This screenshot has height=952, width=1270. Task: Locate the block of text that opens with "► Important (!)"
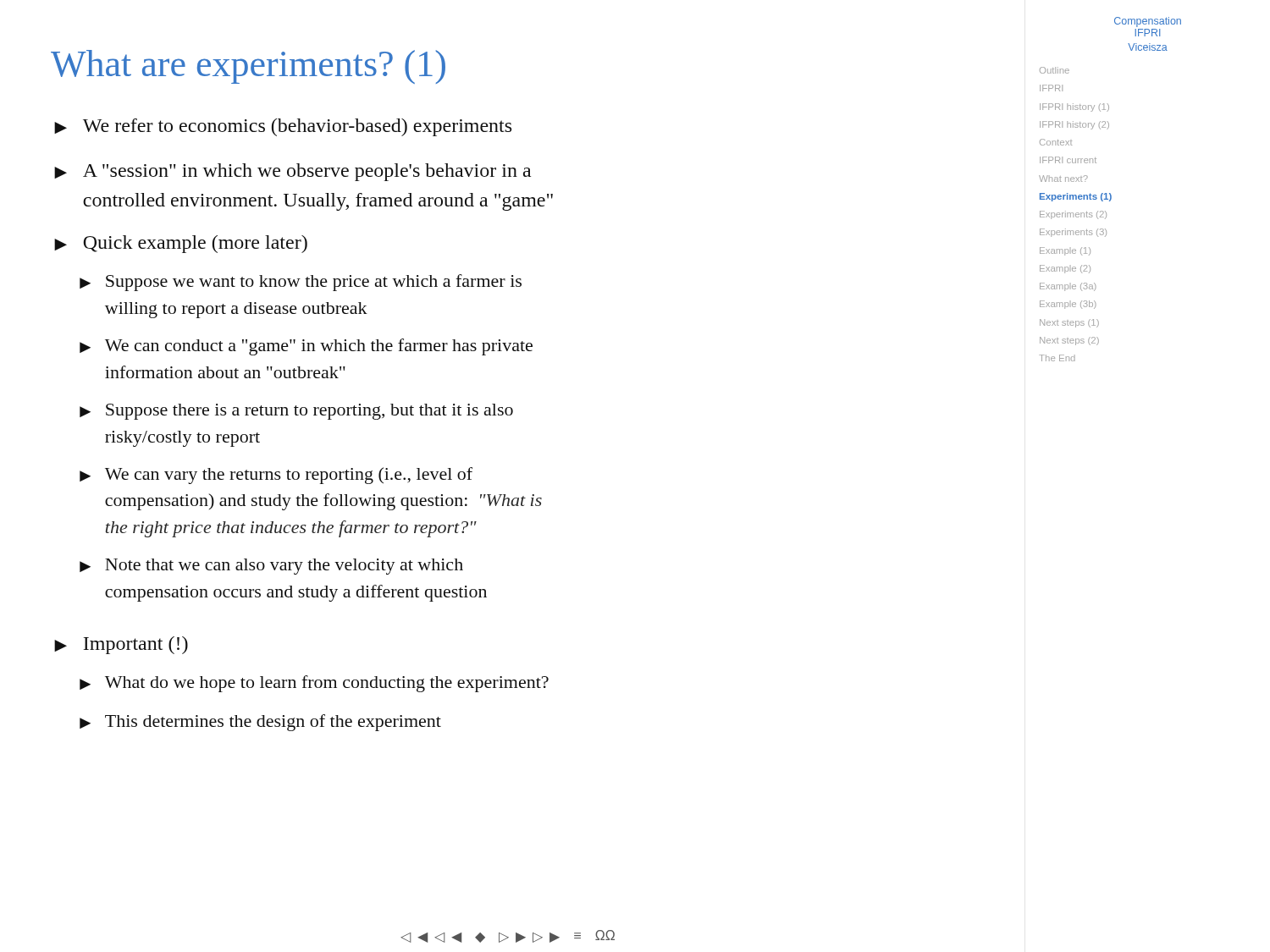click(300, 687)
